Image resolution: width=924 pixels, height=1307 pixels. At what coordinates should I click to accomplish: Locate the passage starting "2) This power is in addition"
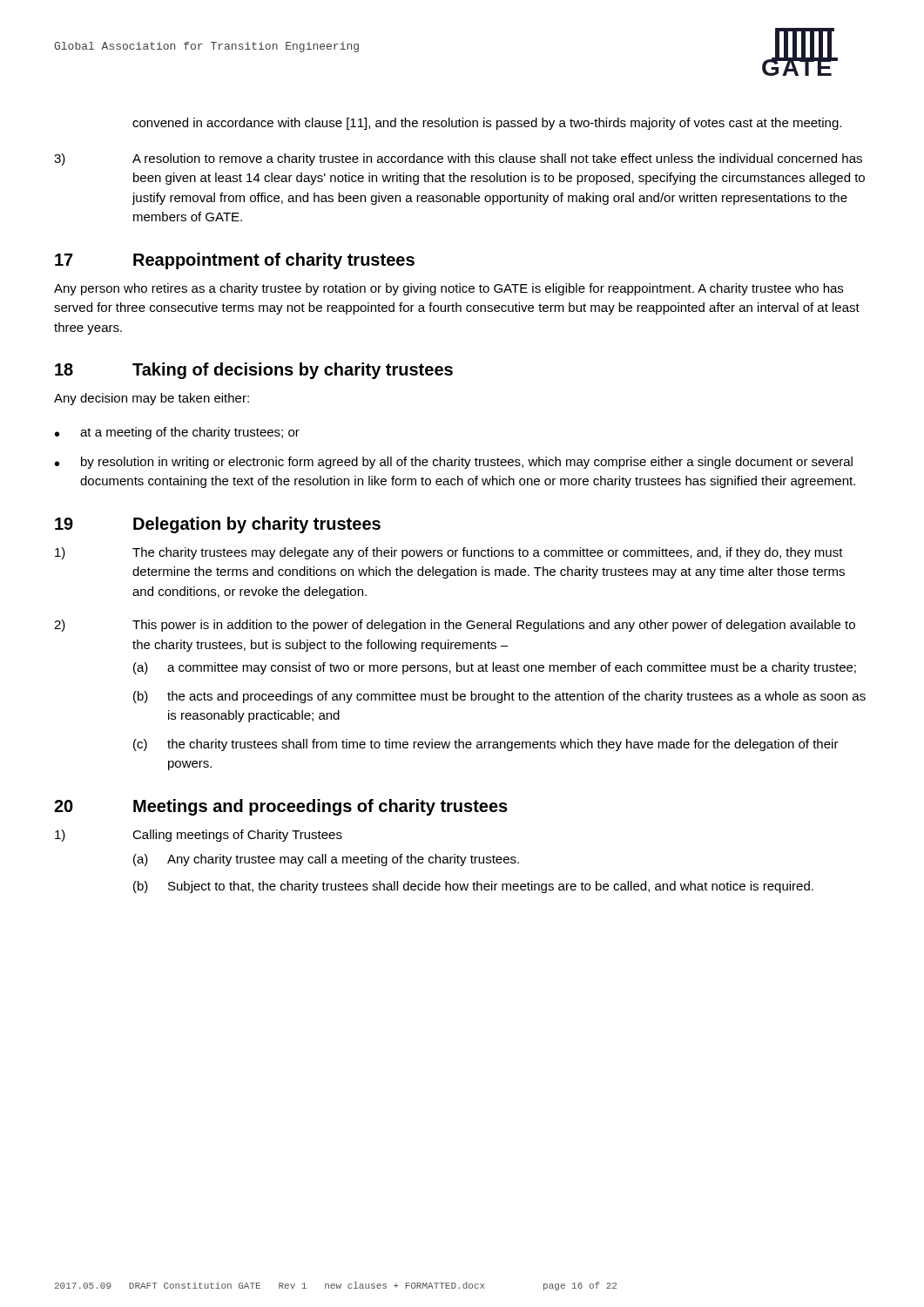[462, 635]
